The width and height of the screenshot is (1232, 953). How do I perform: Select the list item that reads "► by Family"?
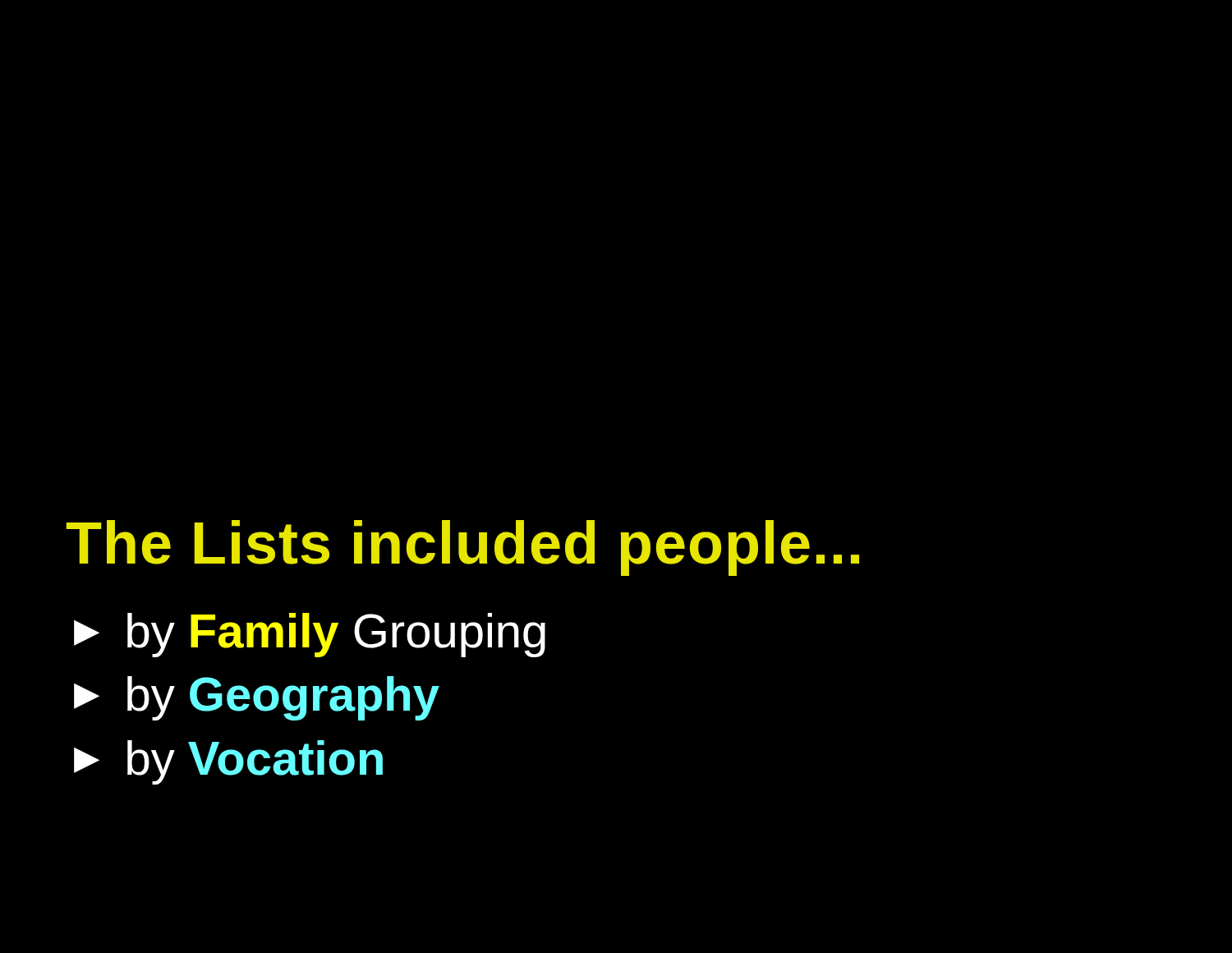coord(310,635)
